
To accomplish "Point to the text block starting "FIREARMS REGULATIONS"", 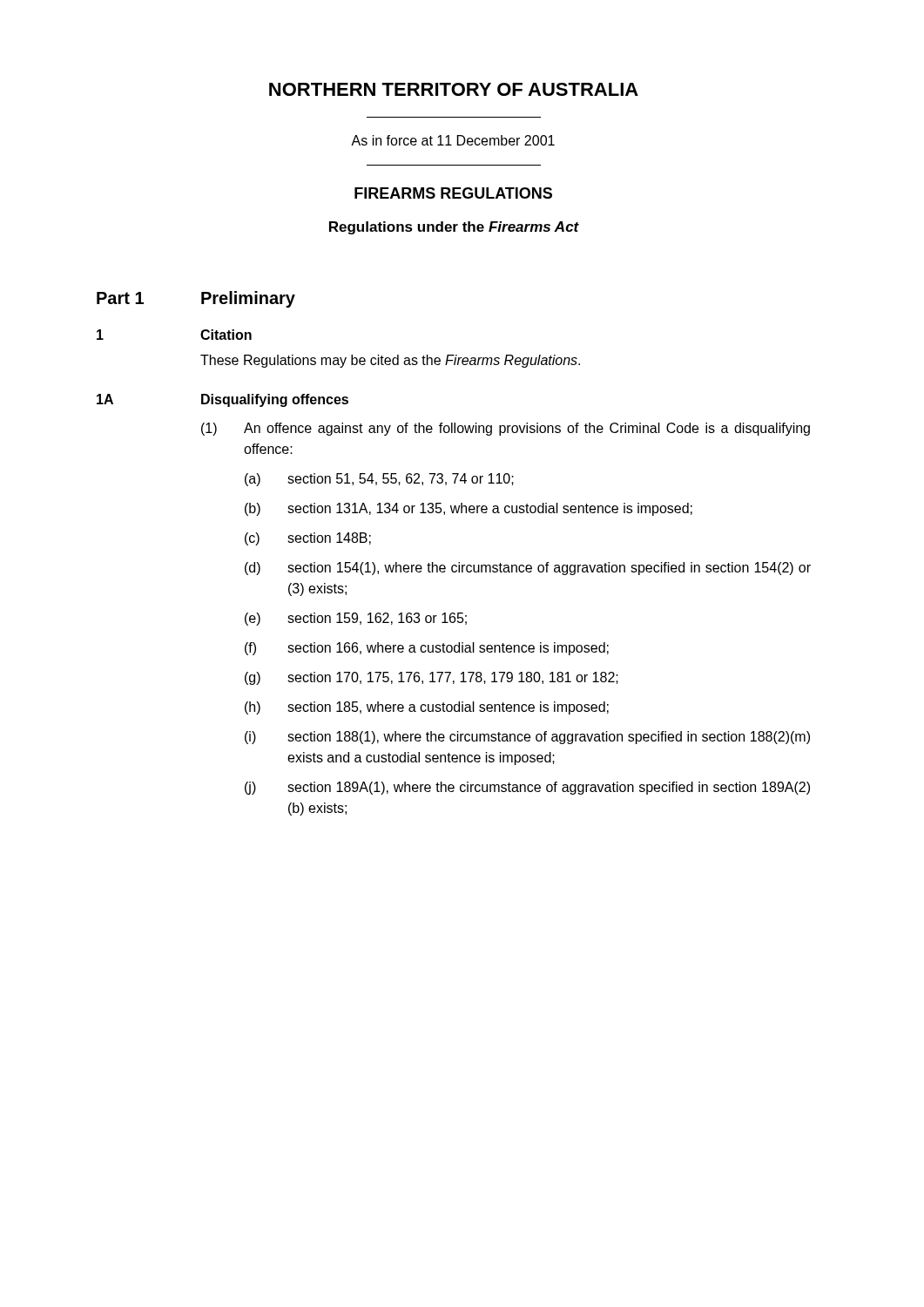I will [x=453, y=193].
